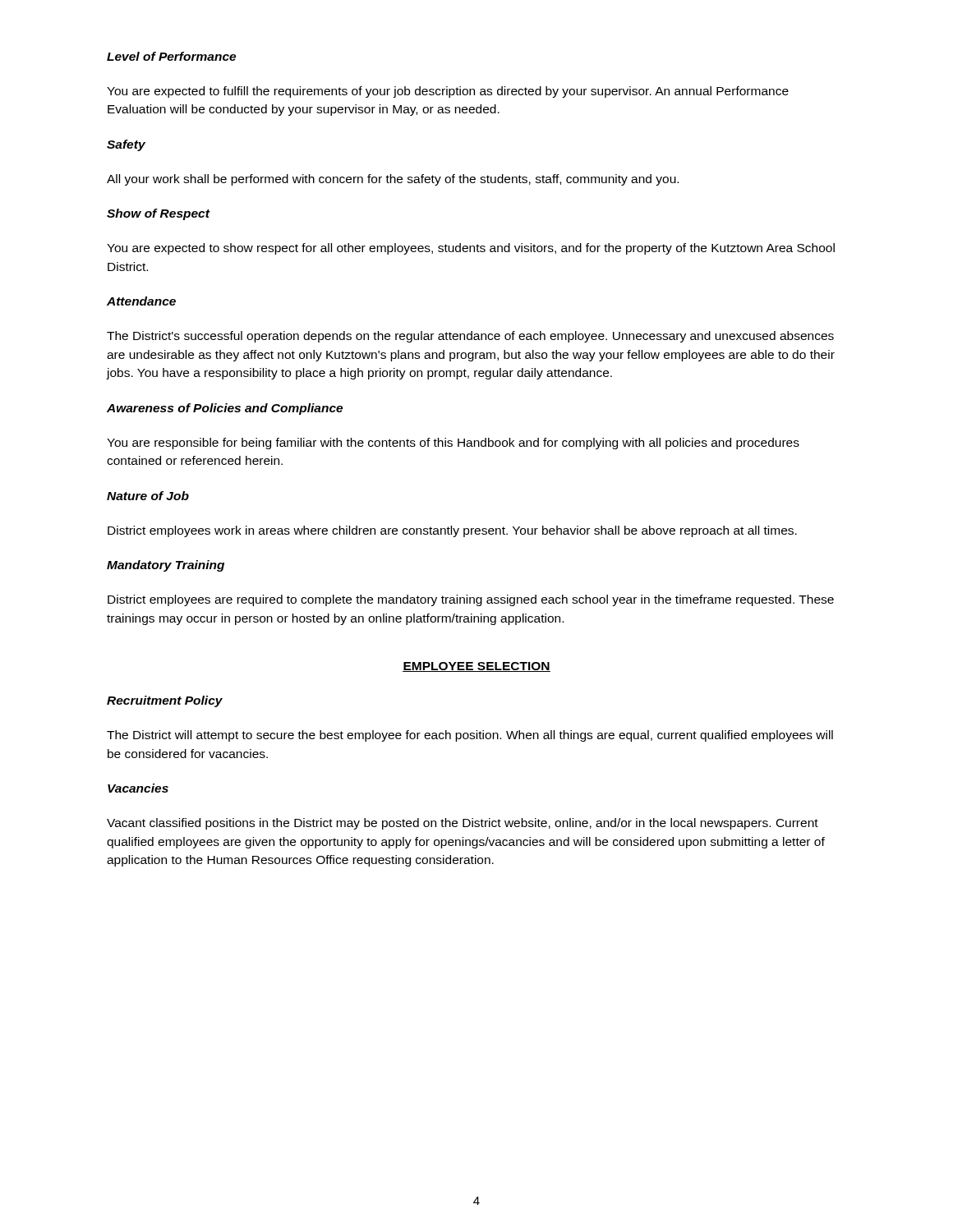The height and width of the screenshot is (1232, 953).
Task: Select the text block with the text "You are responsible for"
Action: (476, 452)
